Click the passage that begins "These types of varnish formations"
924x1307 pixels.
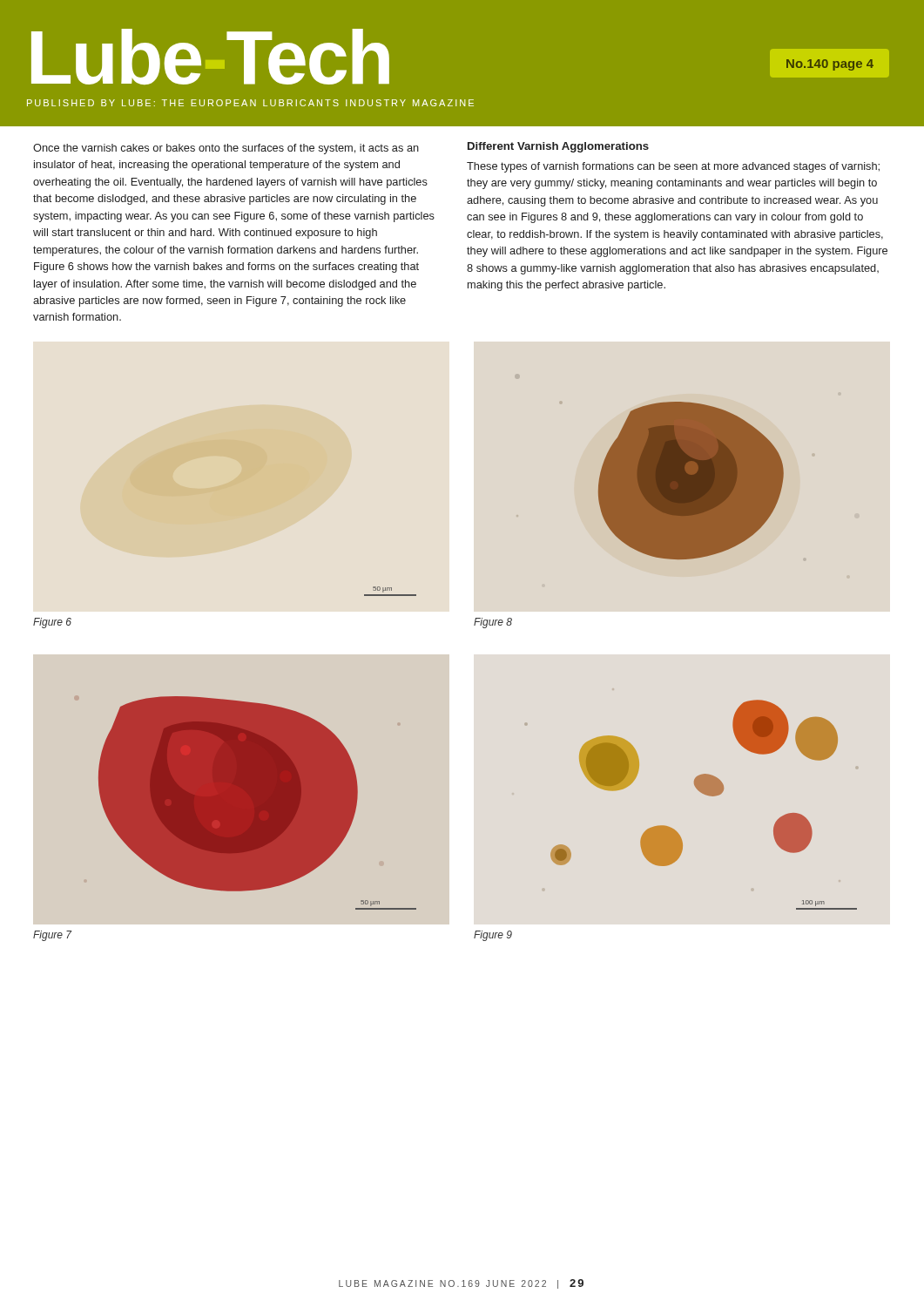tap(679, 225)
